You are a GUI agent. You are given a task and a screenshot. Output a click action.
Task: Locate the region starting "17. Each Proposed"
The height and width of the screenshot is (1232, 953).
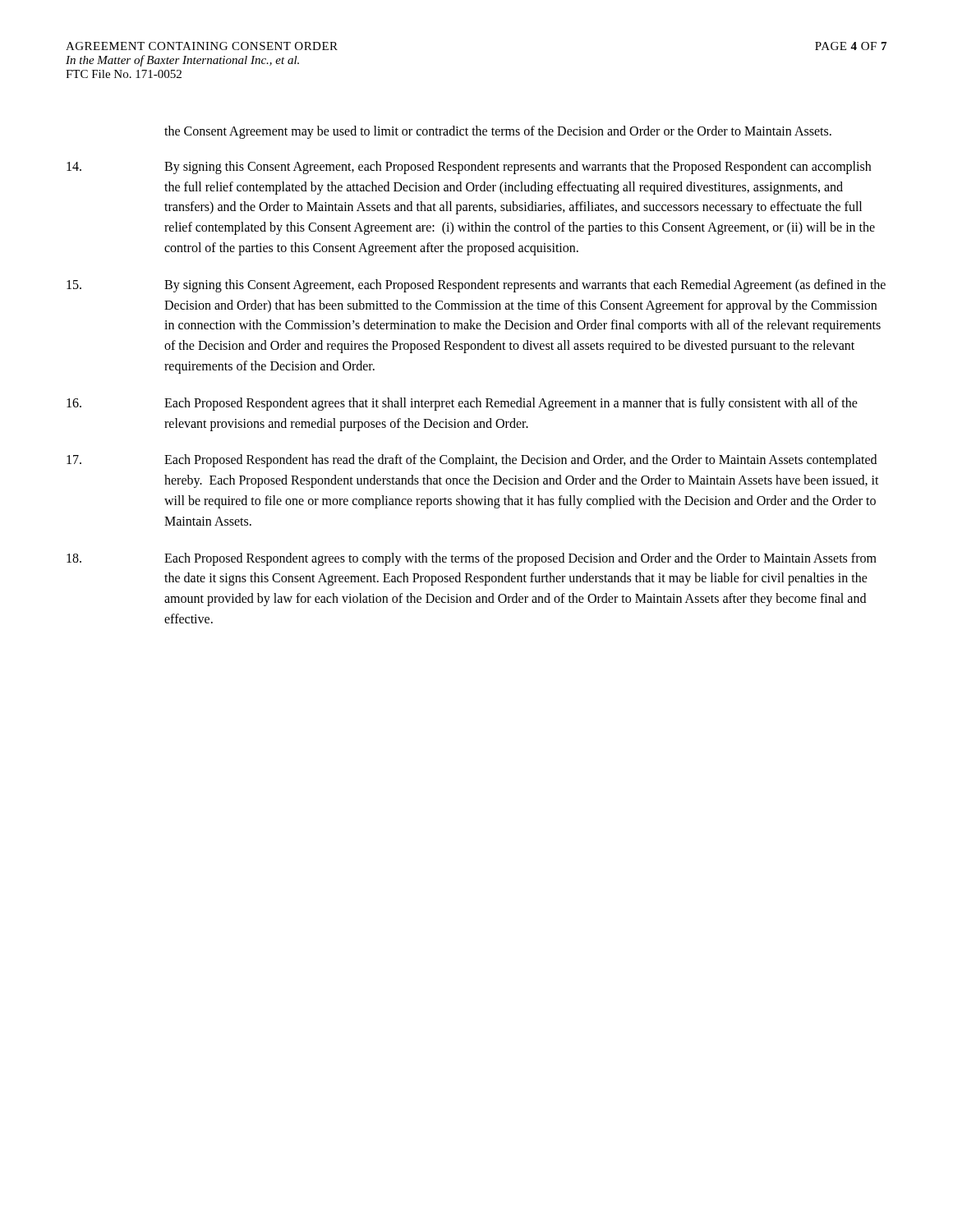tap(476, 491)
